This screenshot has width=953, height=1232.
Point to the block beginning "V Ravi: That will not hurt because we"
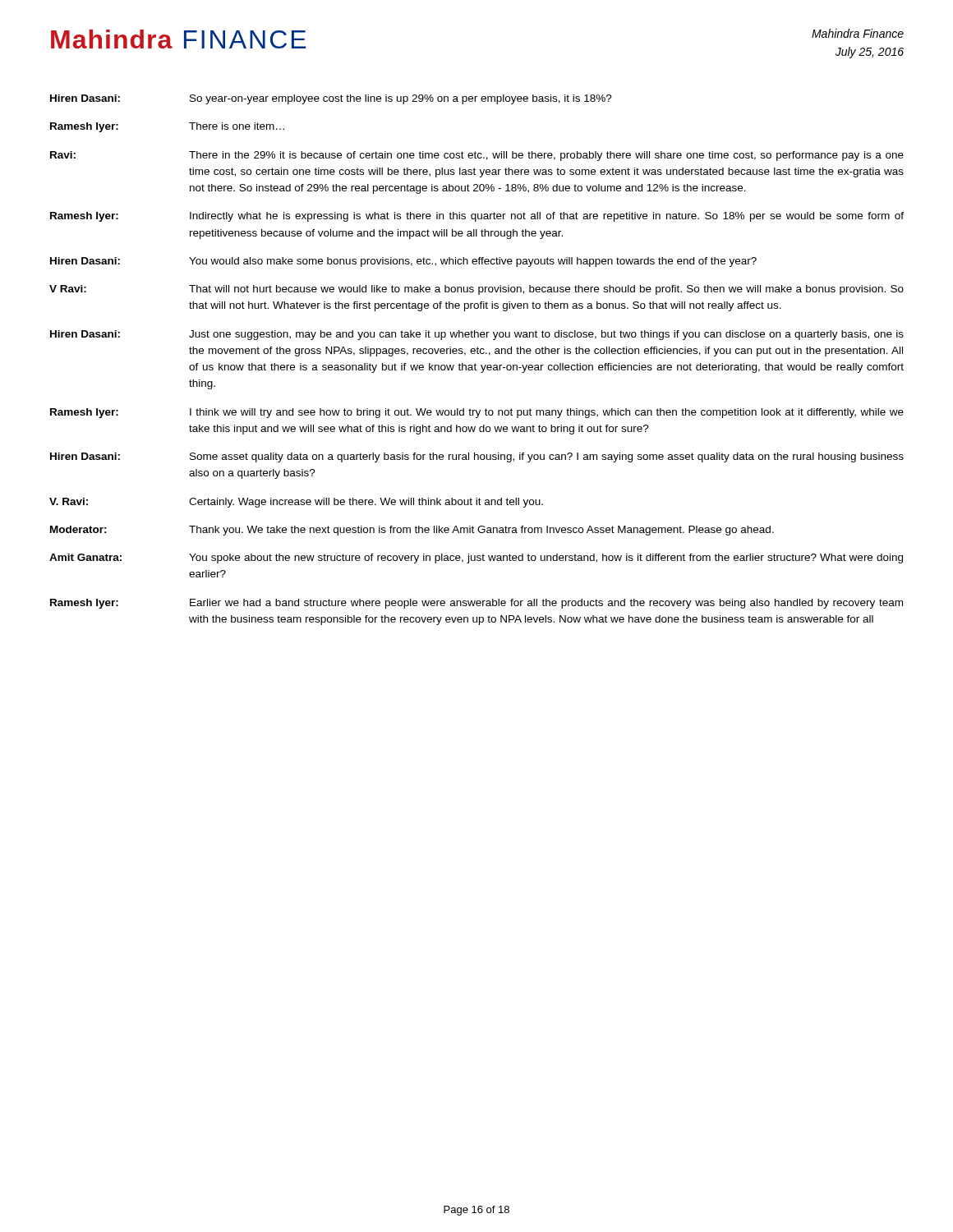coord(476,298)
